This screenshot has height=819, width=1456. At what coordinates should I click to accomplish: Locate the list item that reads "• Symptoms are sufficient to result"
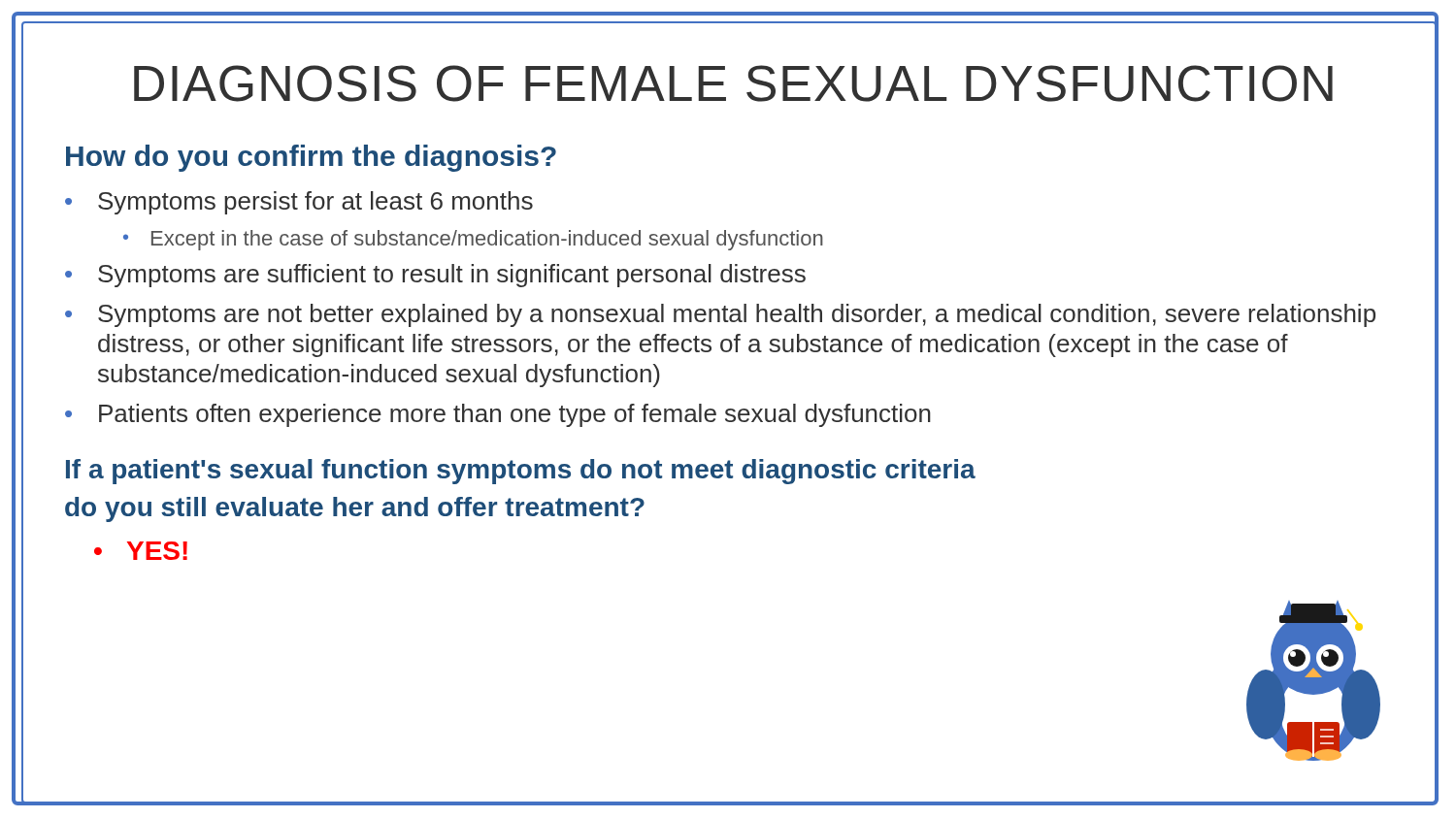pyautogui.click(x=435, y=274)
